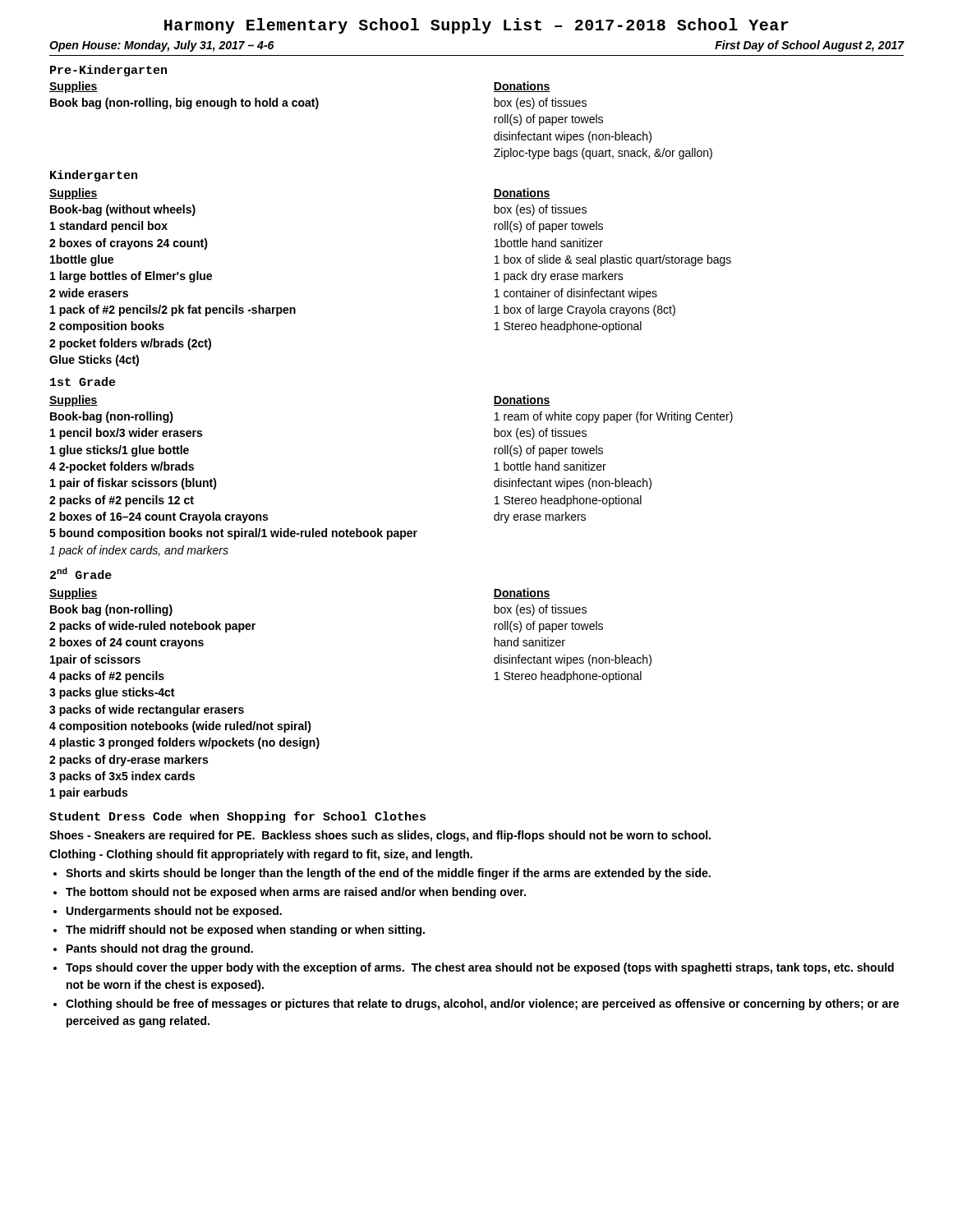Viewport: 953px width, 1232px height.
Task: Where is the passage that starts "Clothing should be free of messages or pictures"?
Action: coord(482,1013)
